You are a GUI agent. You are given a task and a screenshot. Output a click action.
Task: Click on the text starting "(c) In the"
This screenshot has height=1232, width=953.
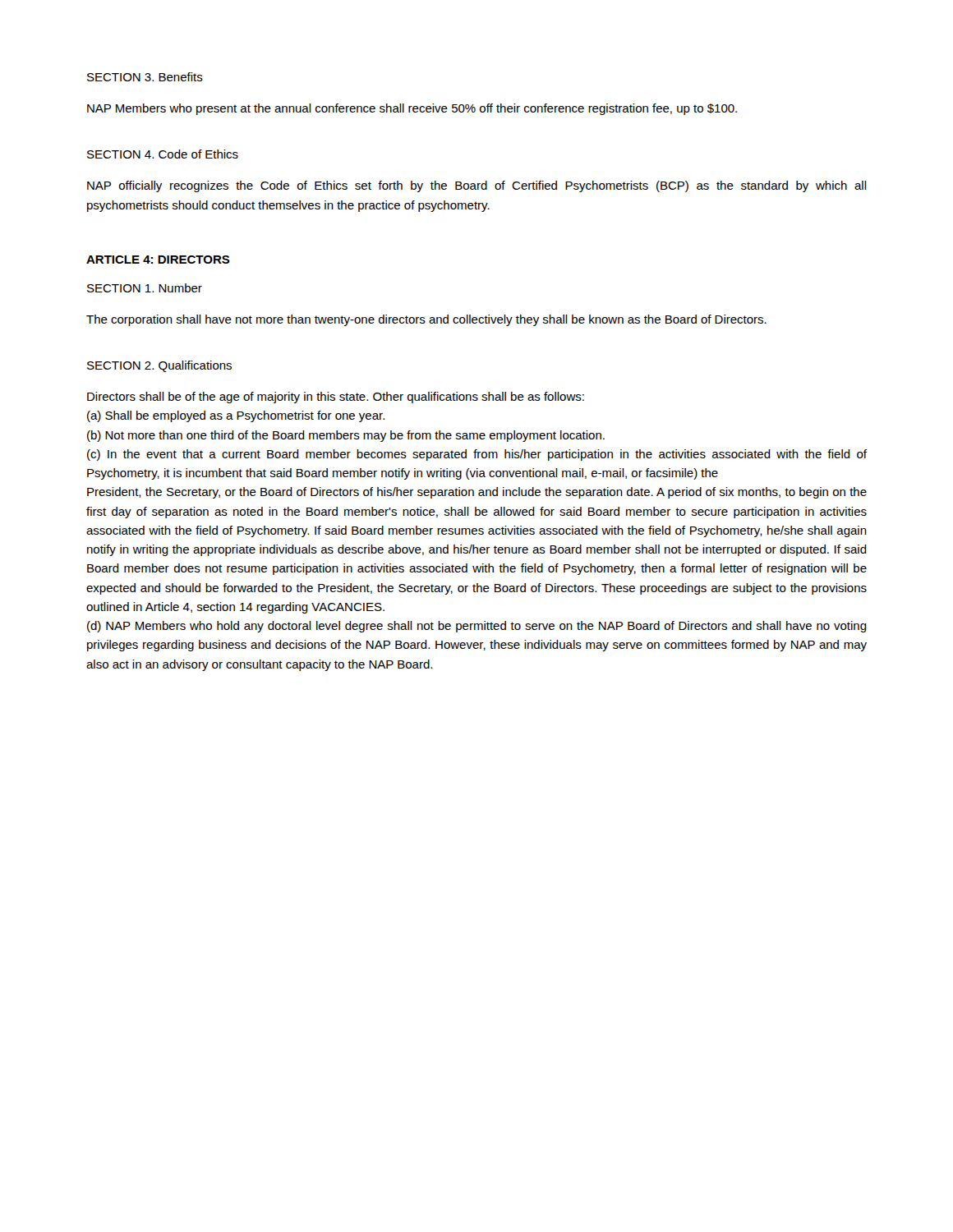[476, 530]
